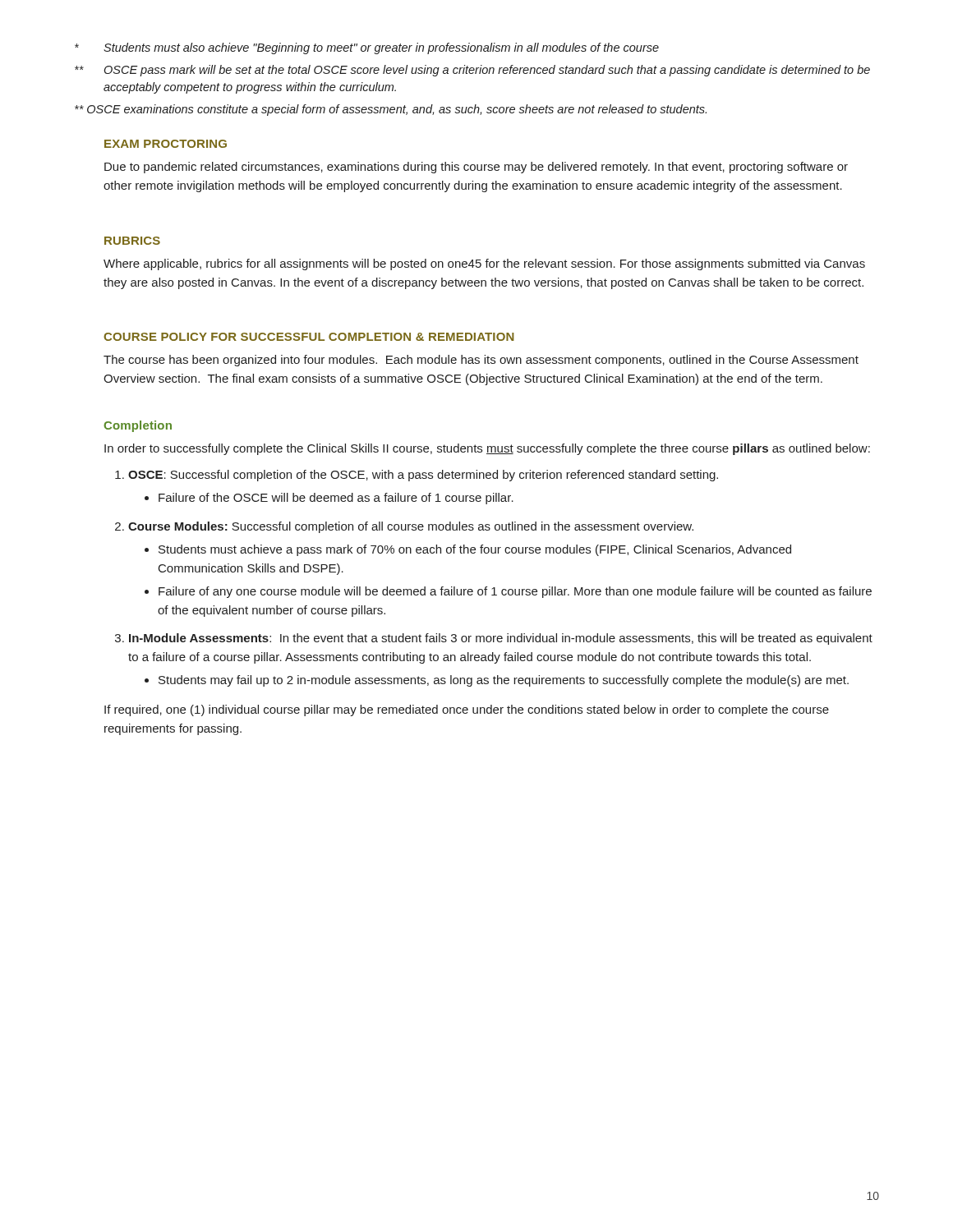Find the text block containing "Due to pandemic related"

pos(476,176)
